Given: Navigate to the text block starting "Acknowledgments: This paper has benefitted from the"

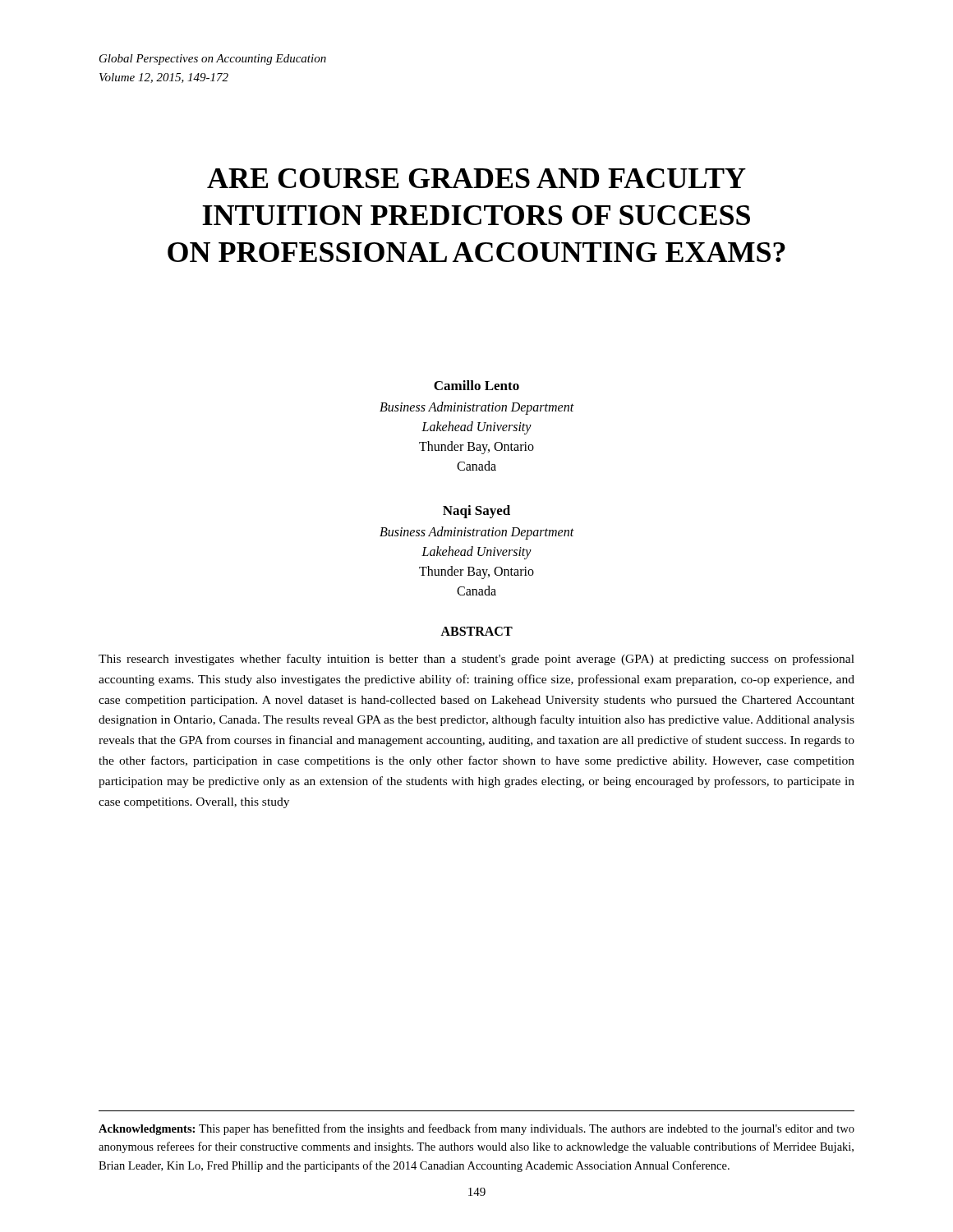Looking at the screenshot, I should point(476,1147).
